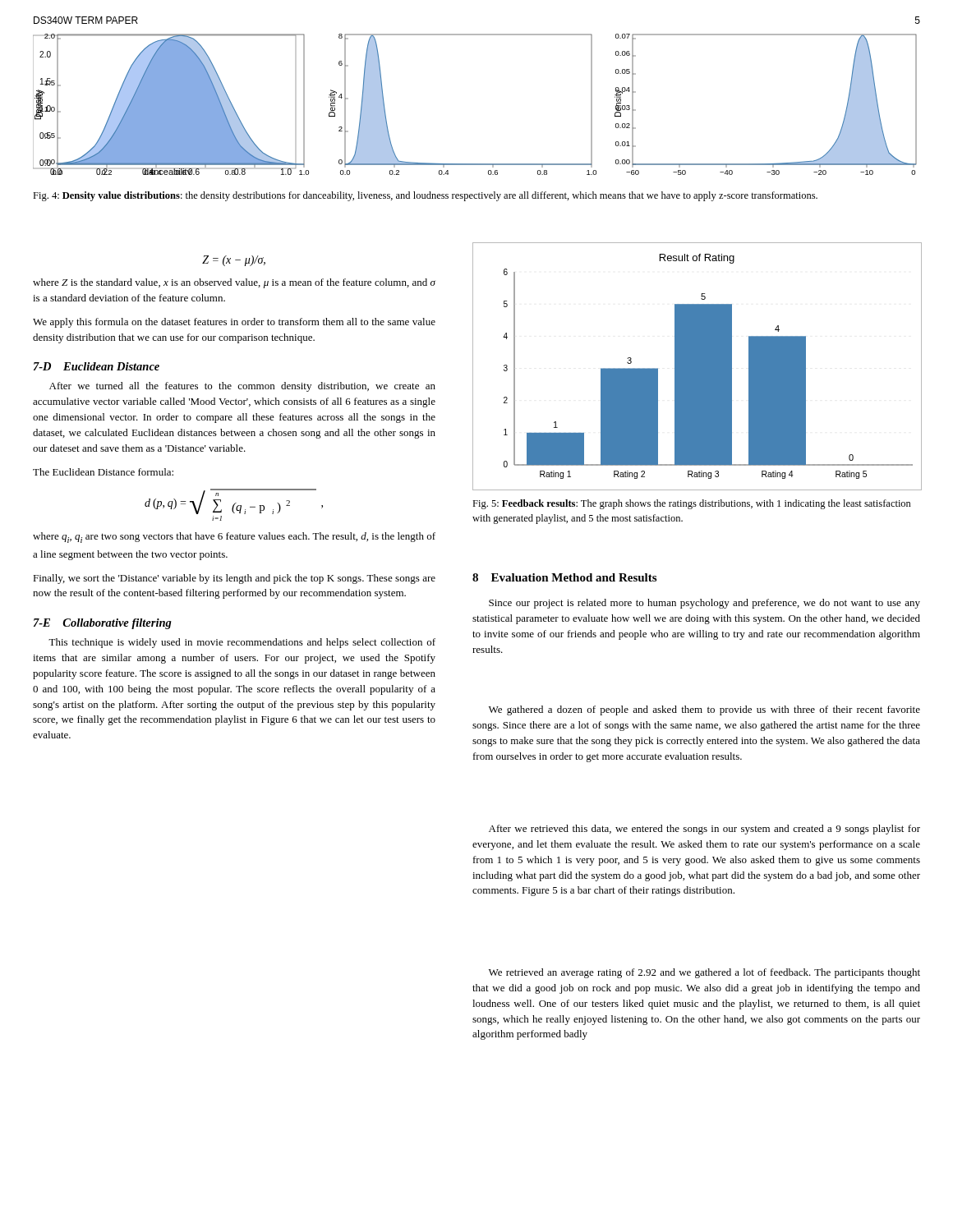Viewport: 953px width, 1232px height.
Task: Click on the element starting "We retrieved an"
Action: click(696, 1003)
